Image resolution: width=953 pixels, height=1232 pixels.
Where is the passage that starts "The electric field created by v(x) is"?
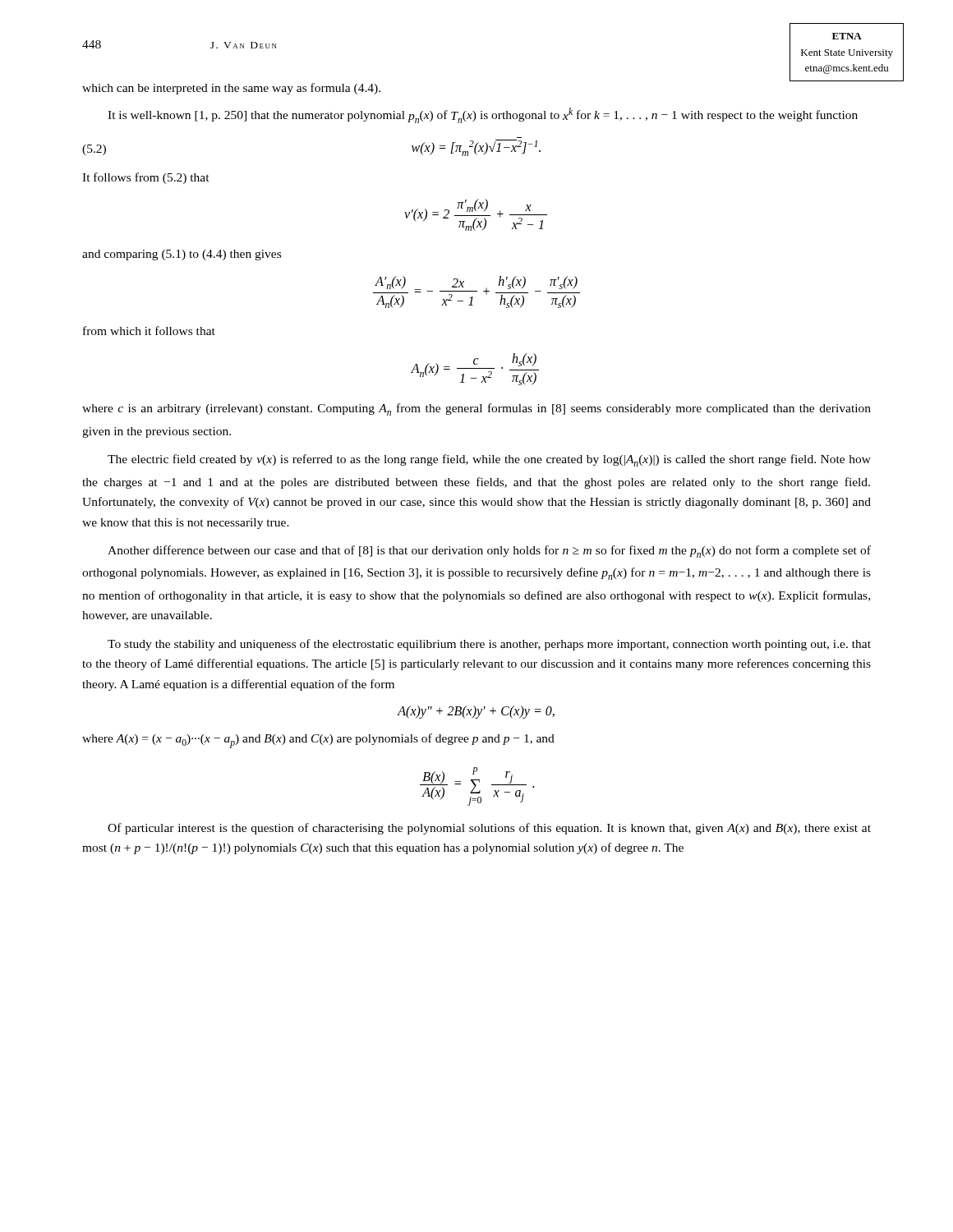click(476, 490)
